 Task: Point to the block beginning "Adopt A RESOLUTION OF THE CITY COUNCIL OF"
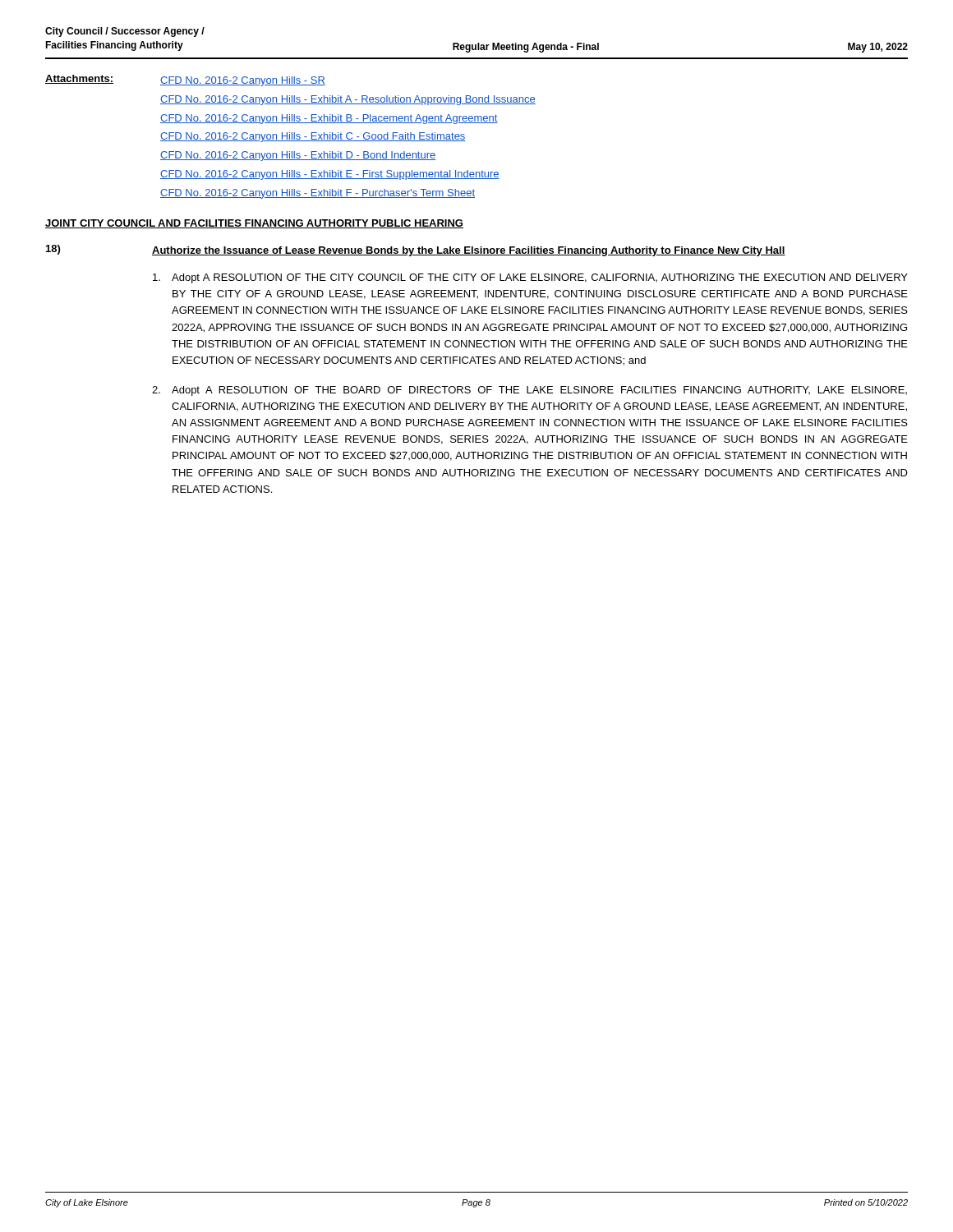530,319
